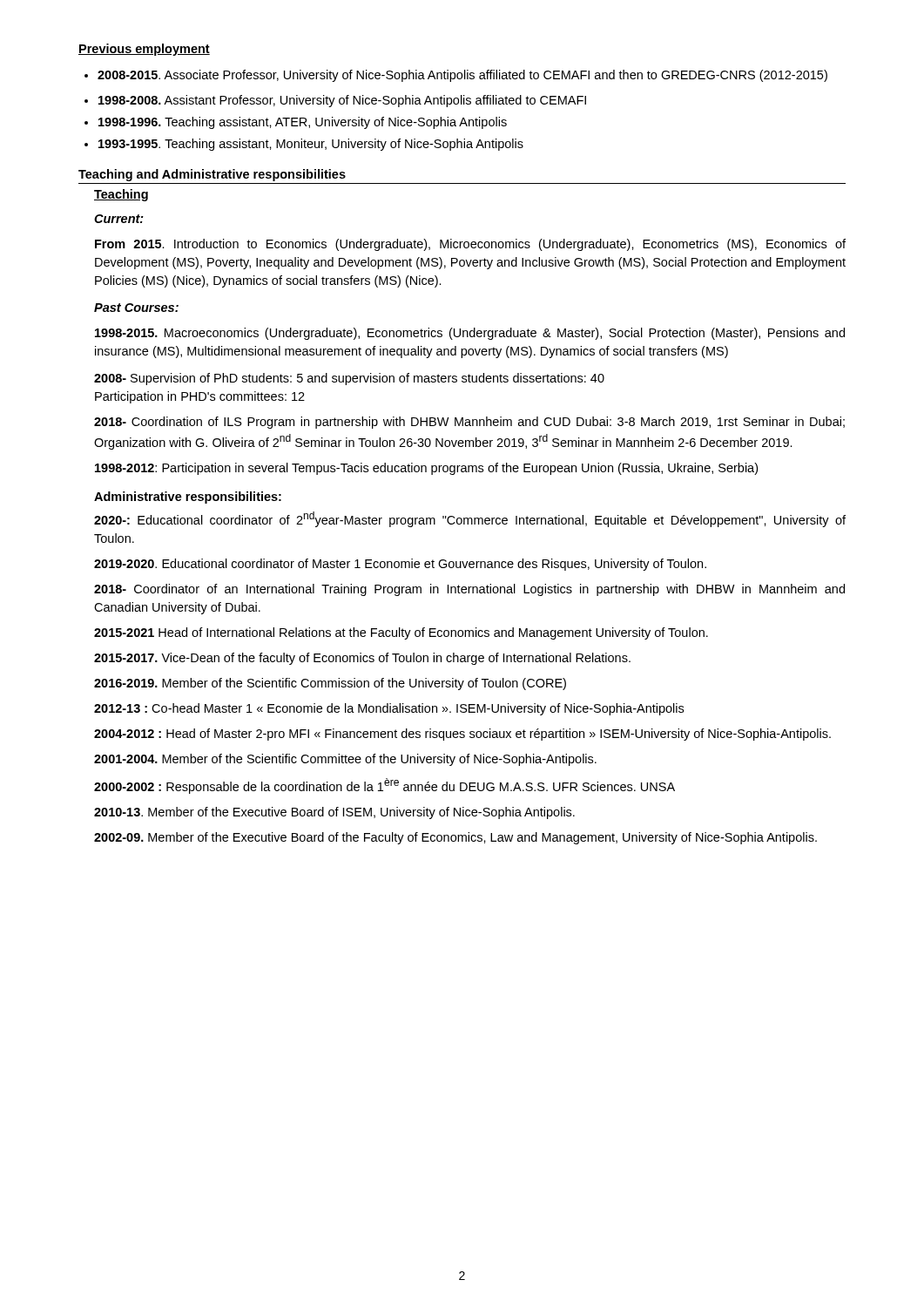Click on the list item containing "2008-2015. Associate Professor, University of Nice-Sophia Antipolis affiliated"

[462, 75]
